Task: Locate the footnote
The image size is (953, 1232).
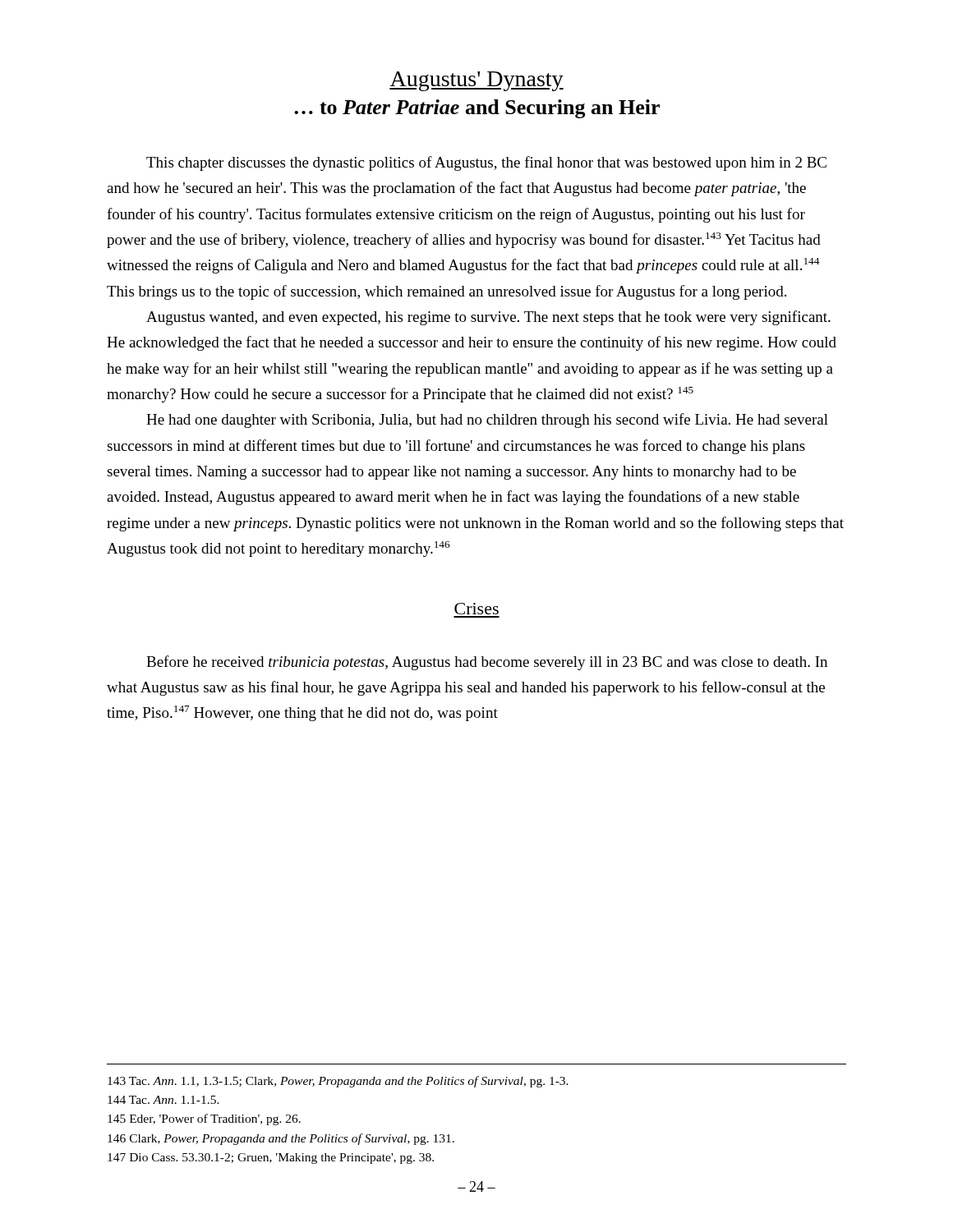Action: click(476, 1119)
